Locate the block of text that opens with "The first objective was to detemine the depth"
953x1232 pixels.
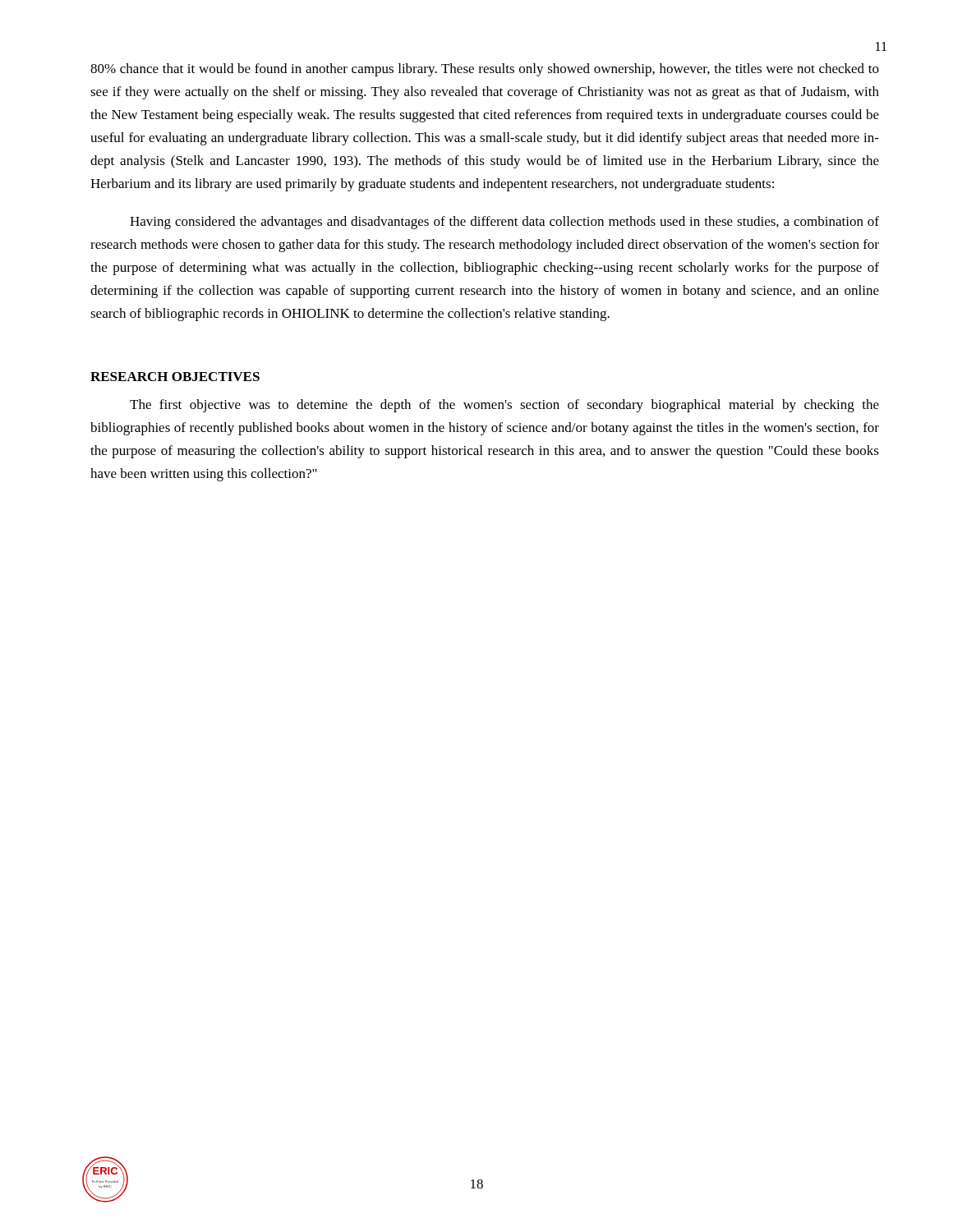[x=485, y=439]
